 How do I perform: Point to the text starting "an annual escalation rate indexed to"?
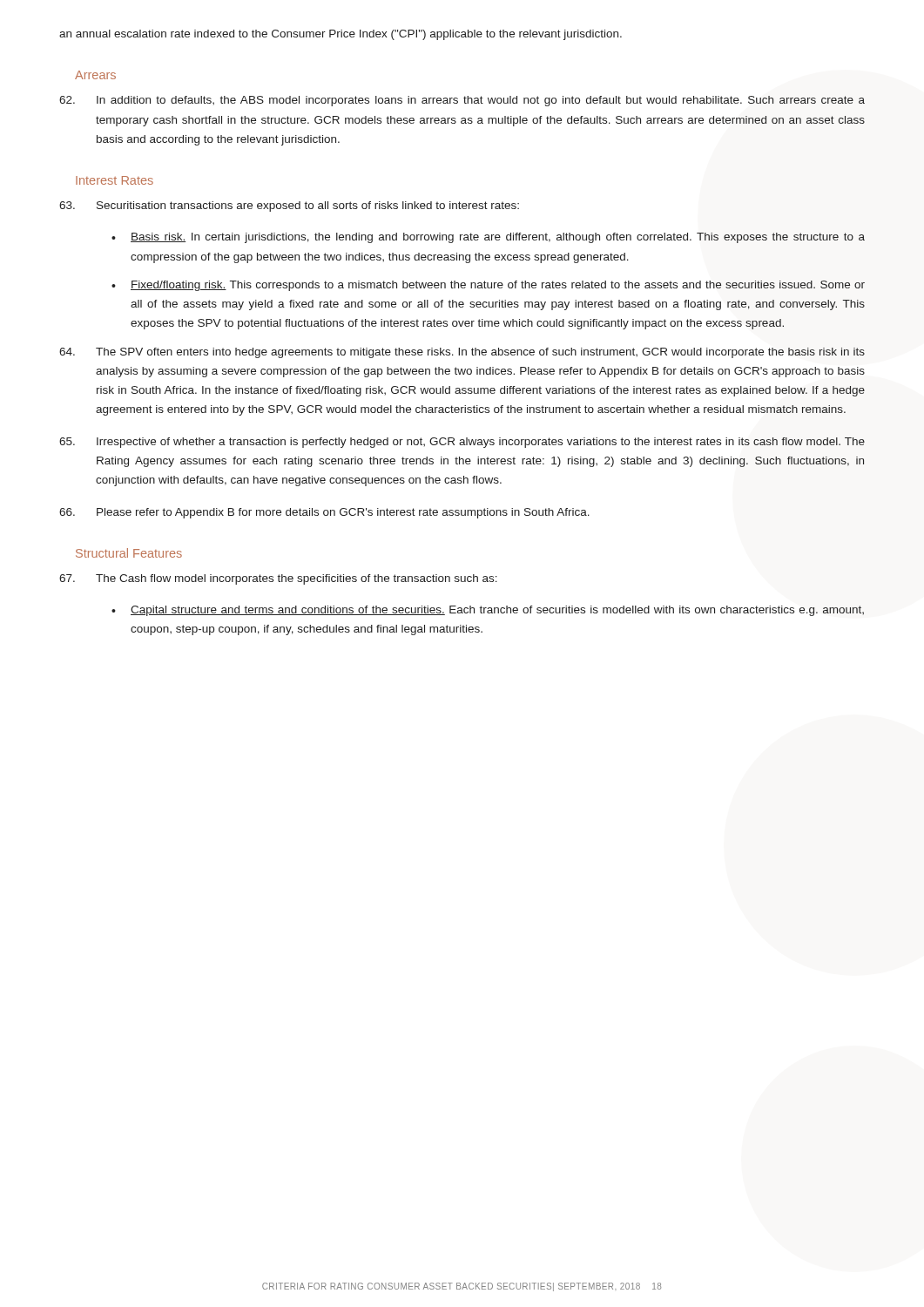[x=462, y=34]
